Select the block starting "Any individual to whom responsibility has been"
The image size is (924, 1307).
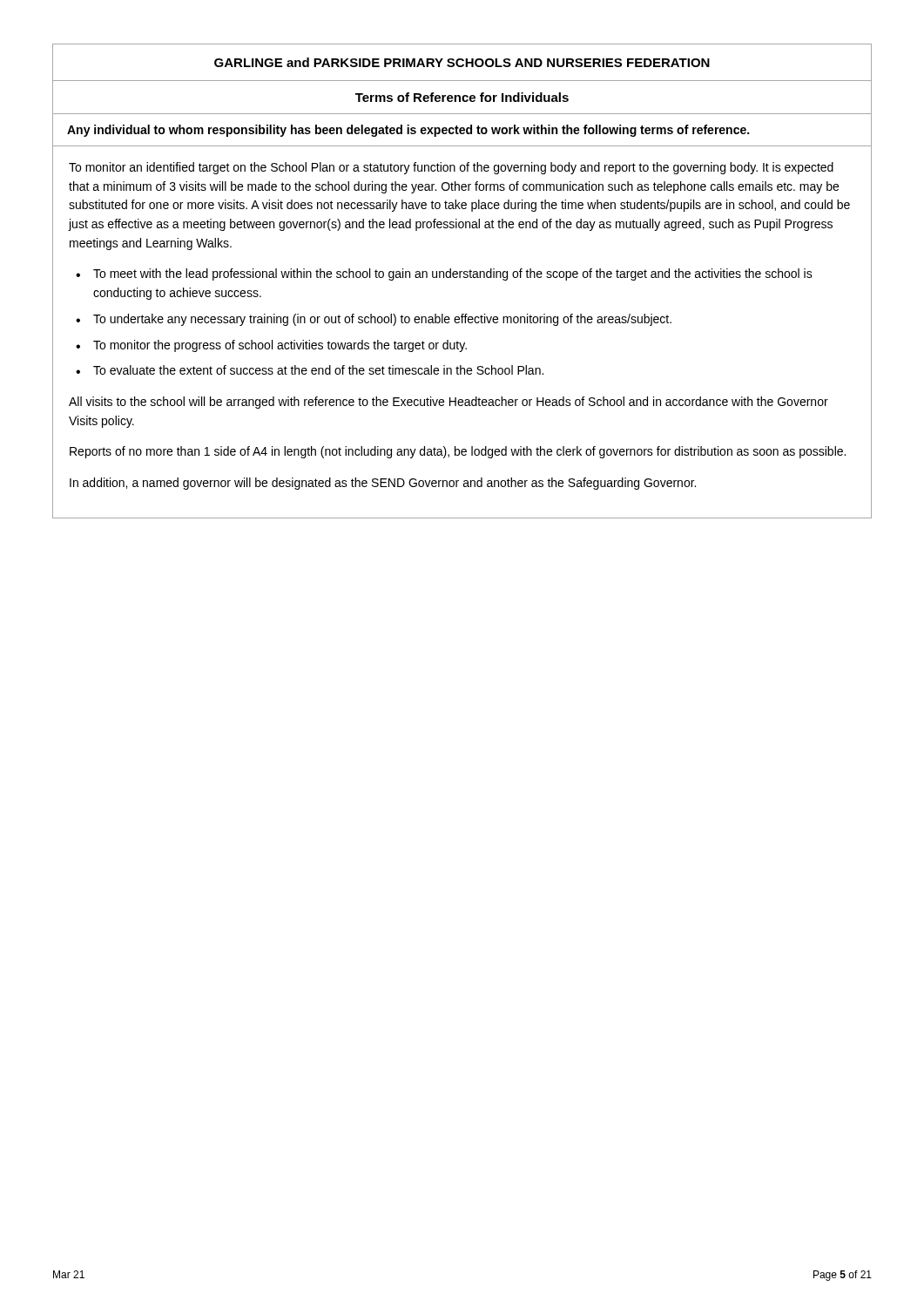(x=409, y=130)
